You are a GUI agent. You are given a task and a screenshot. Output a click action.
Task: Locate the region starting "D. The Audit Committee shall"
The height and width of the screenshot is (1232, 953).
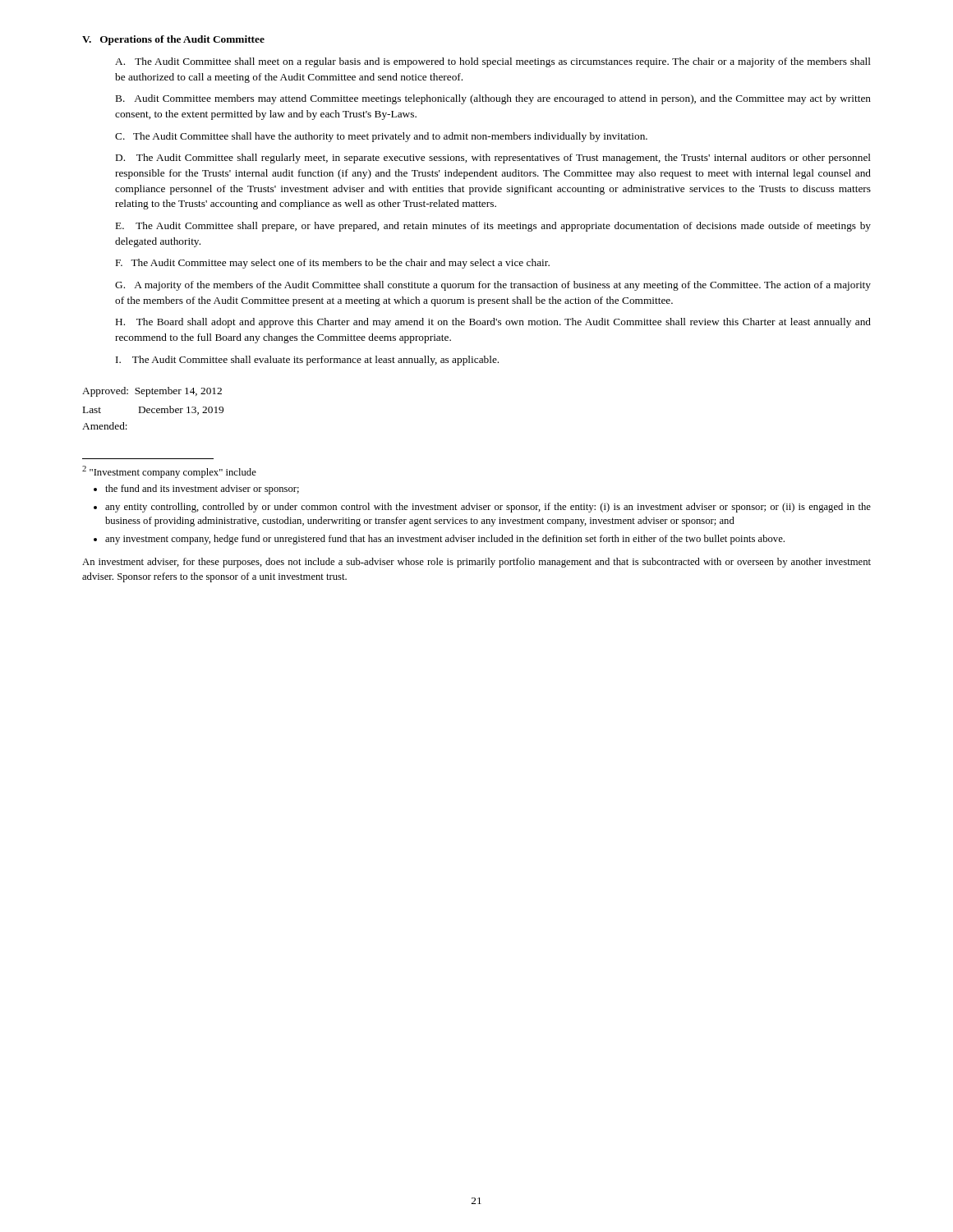(x=493, y=181)
